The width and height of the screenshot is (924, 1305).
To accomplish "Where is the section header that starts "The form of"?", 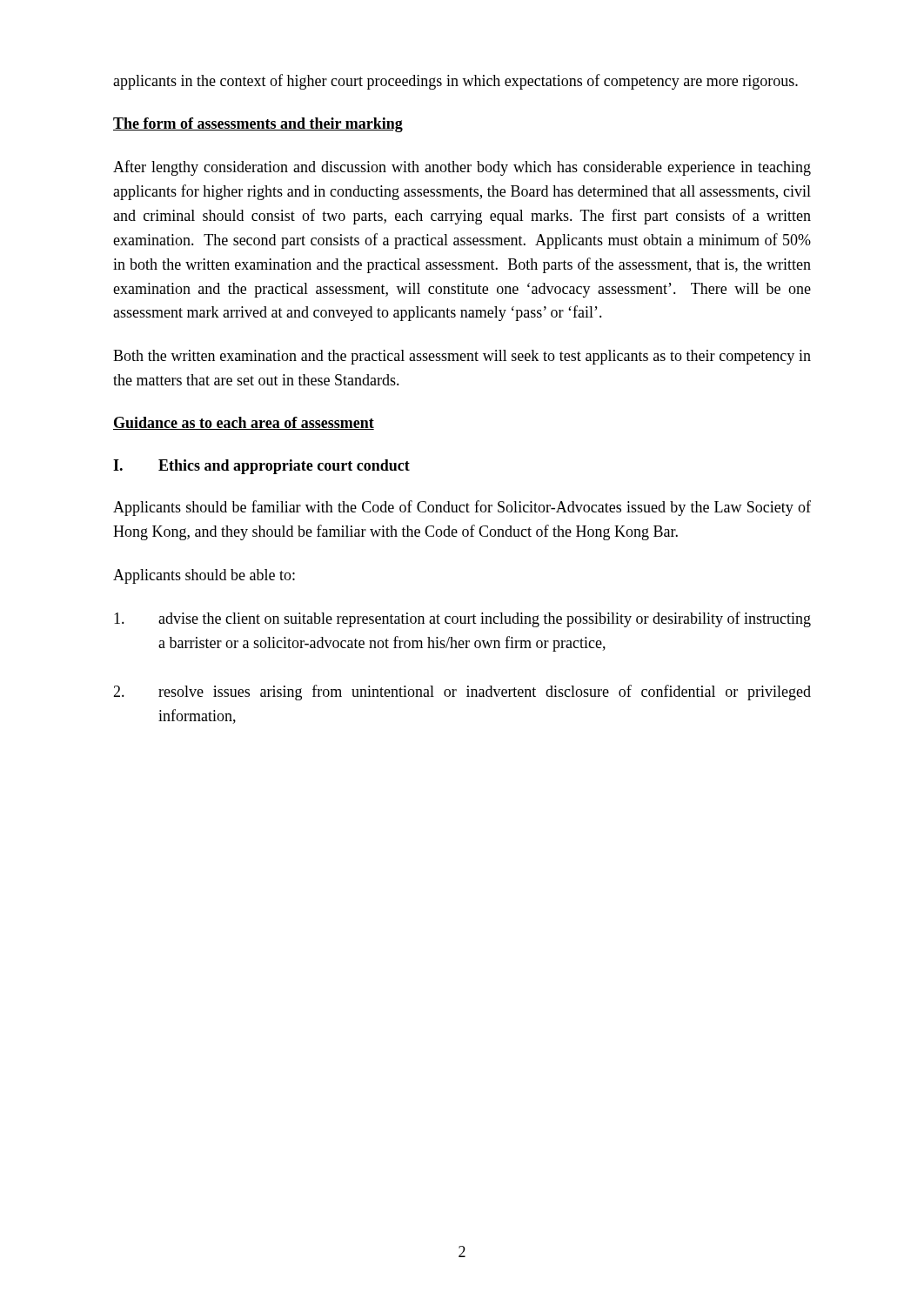I will click(x=258, y=123).
